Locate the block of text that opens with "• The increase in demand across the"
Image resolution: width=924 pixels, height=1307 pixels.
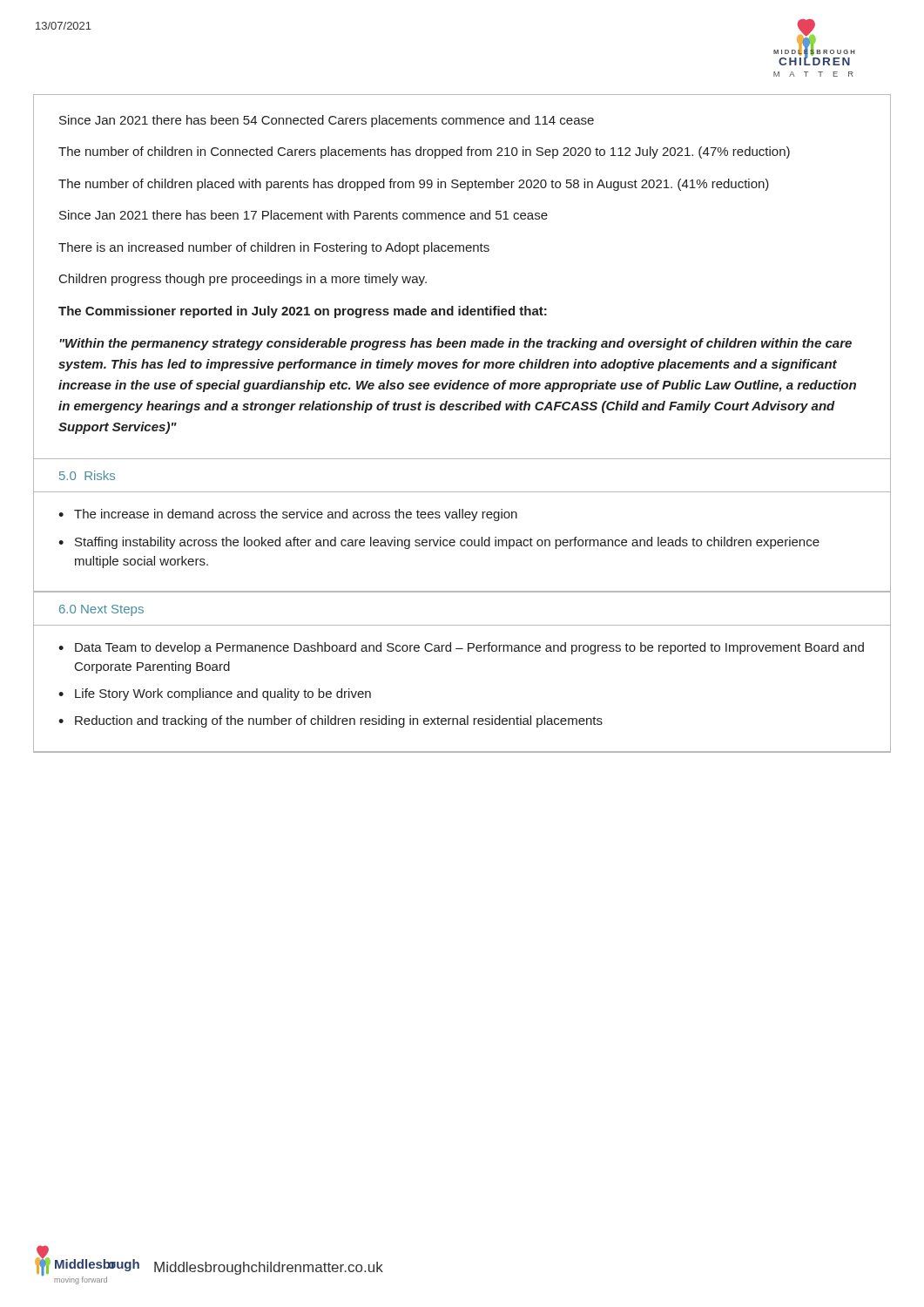tap(462, 515)
